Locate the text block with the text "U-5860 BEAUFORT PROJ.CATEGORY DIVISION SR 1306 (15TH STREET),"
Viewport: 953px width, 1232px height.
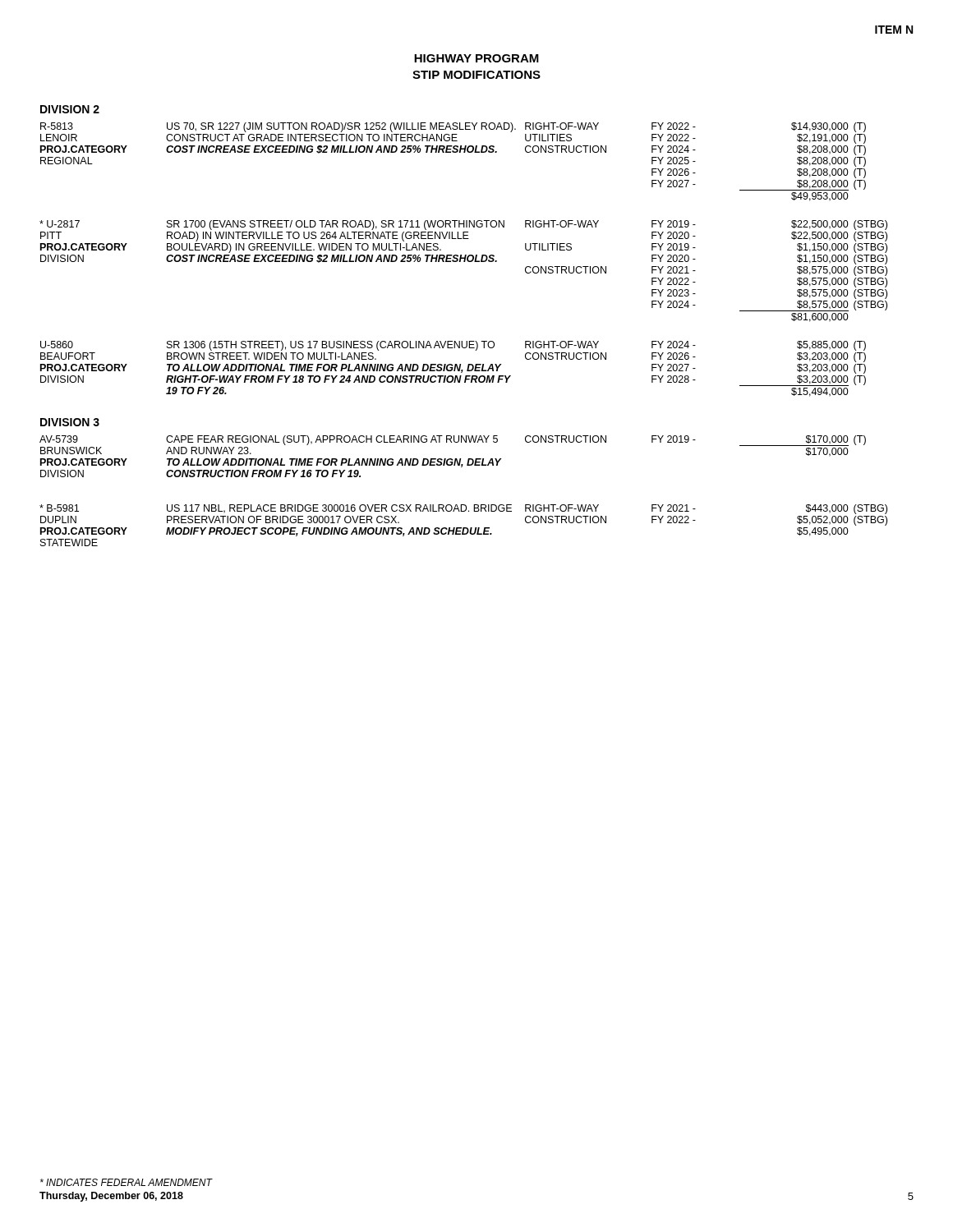476,368
